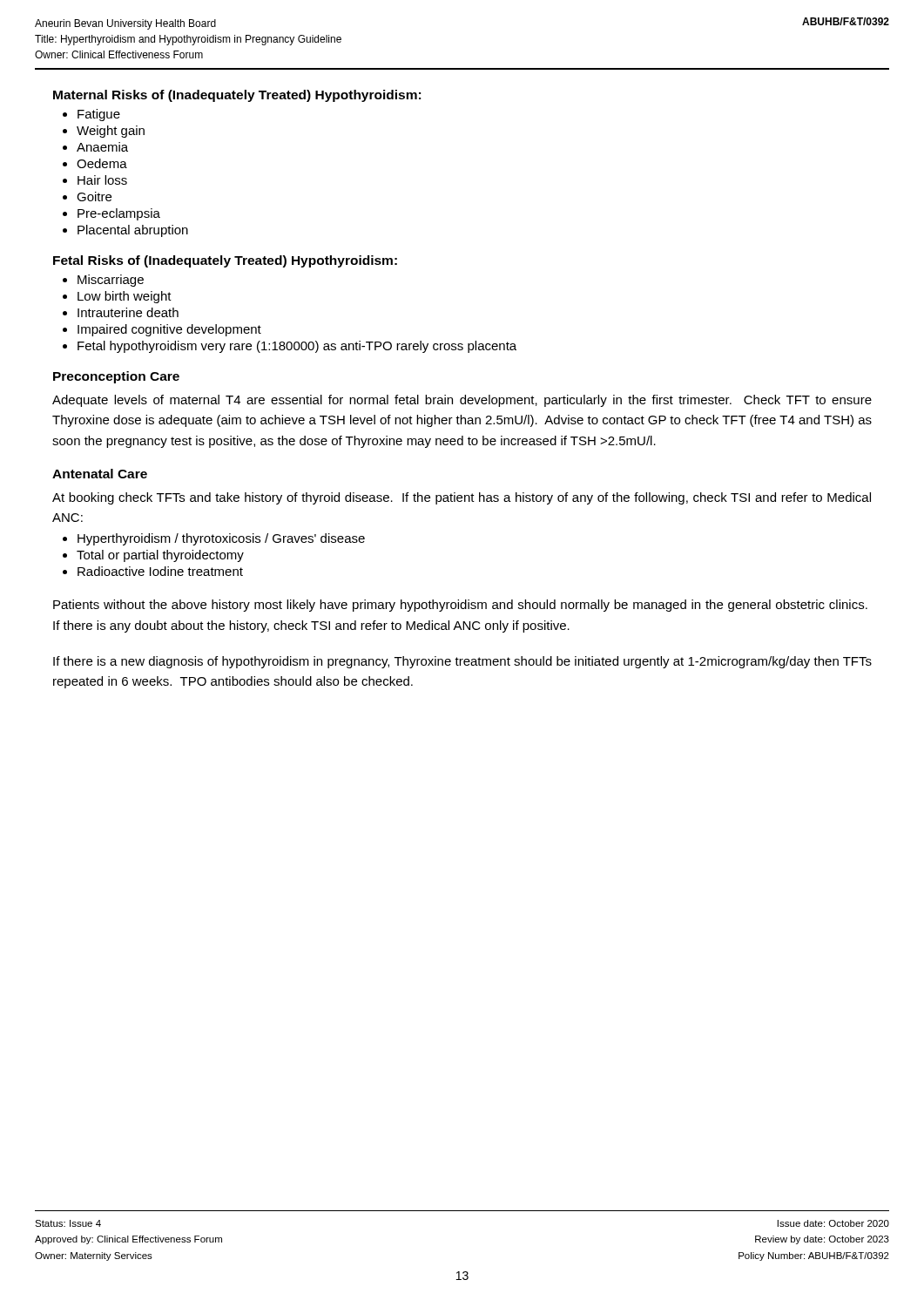Find the passage starting "Radioactive Iodine treatment"

160,571
